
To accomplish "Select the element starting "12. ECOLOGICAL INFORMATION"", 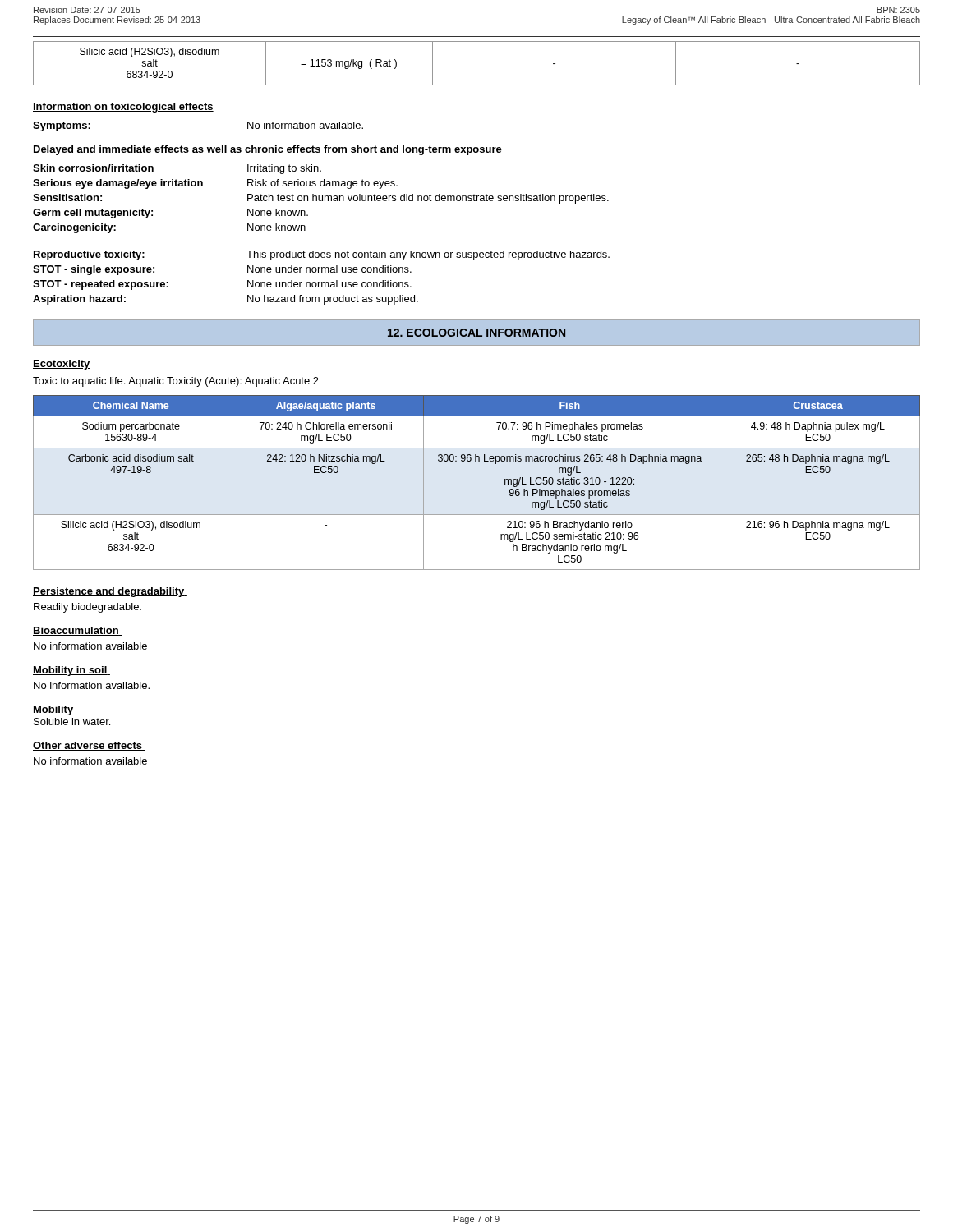I will (476, 333).
